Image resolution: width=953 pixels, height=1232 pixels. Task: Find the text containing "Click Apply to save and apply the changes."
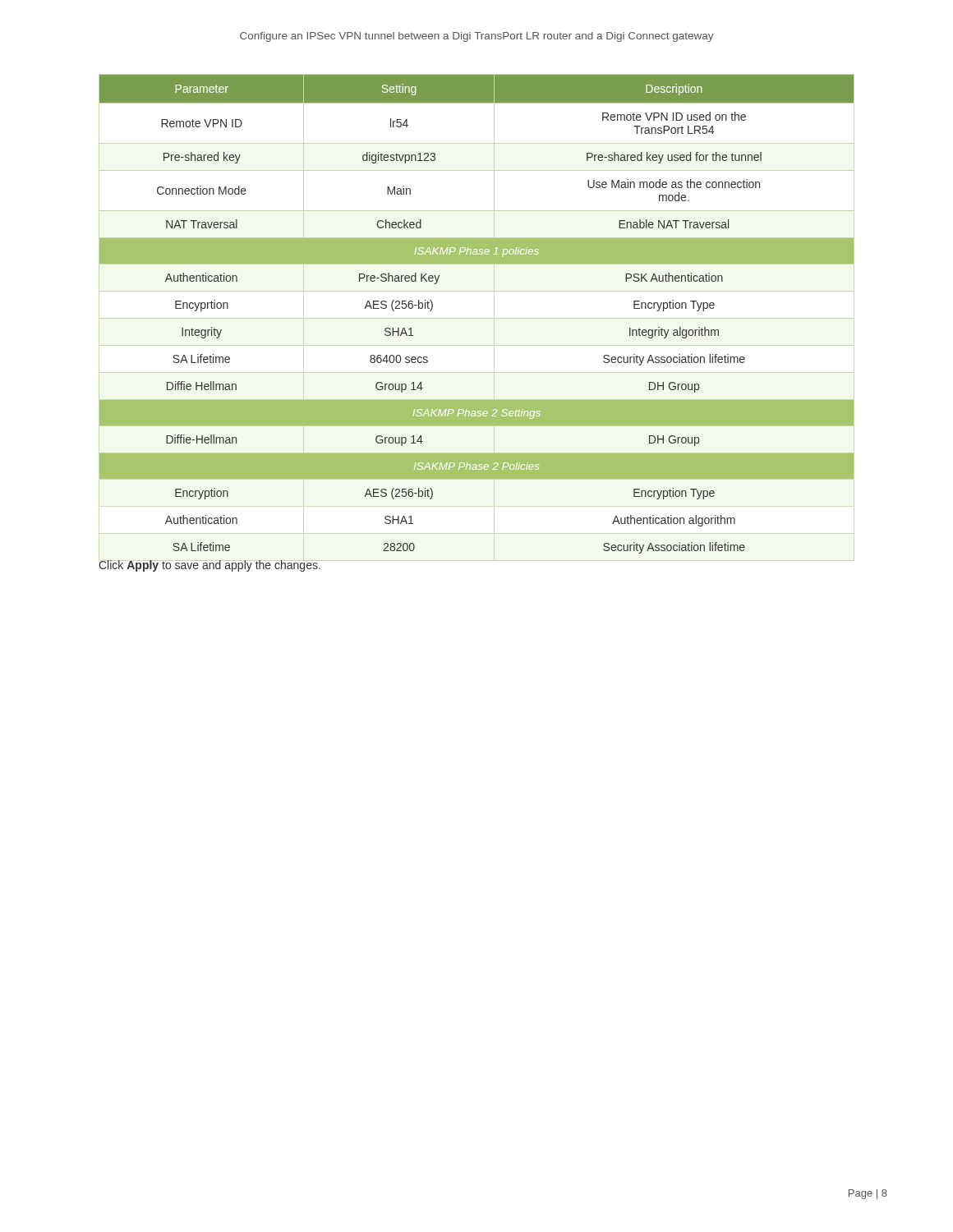(x=210, y=565)
